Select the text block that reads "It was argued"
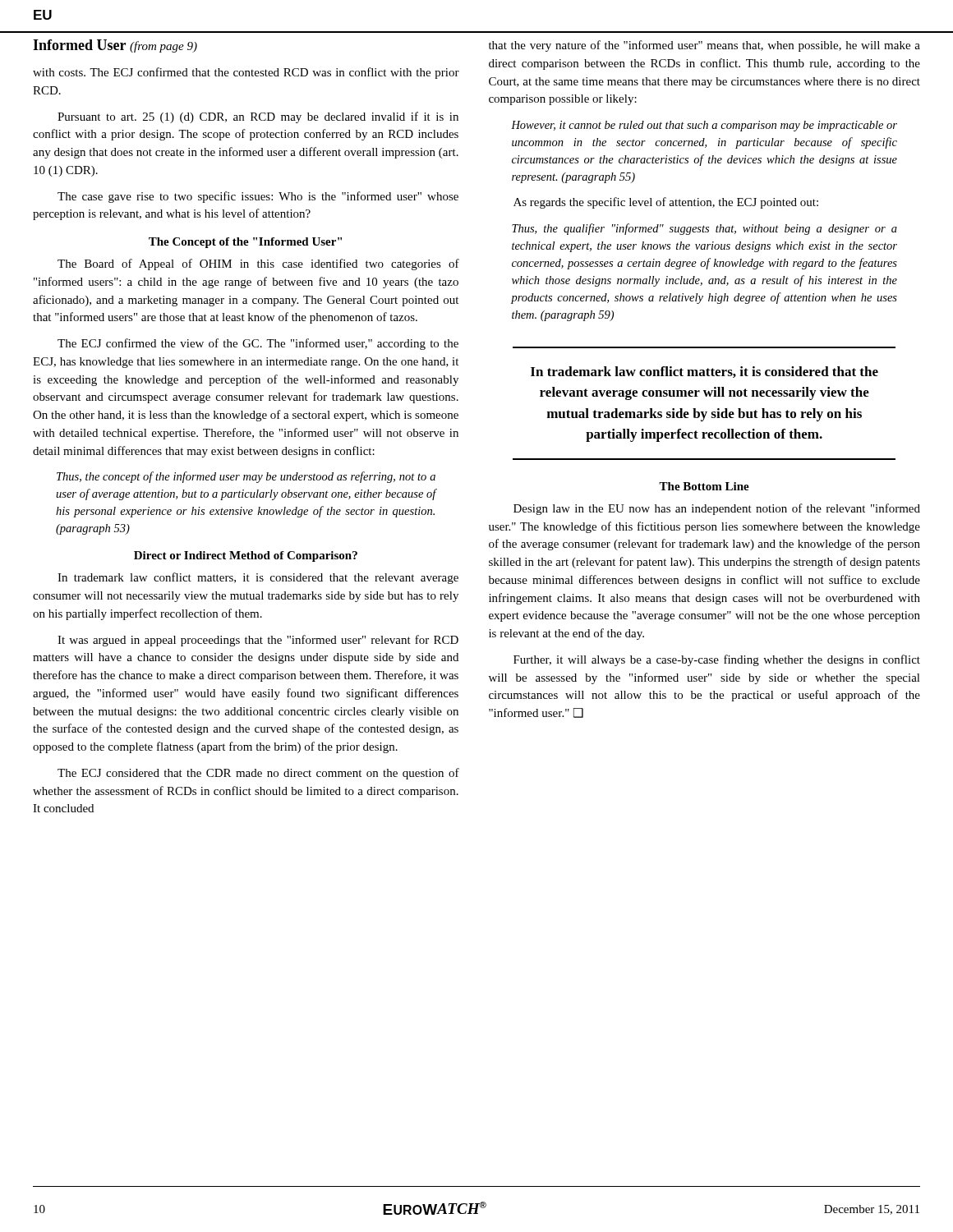Image resolution: width=953 pixels, height=1232 pixels. click(246, 693)
